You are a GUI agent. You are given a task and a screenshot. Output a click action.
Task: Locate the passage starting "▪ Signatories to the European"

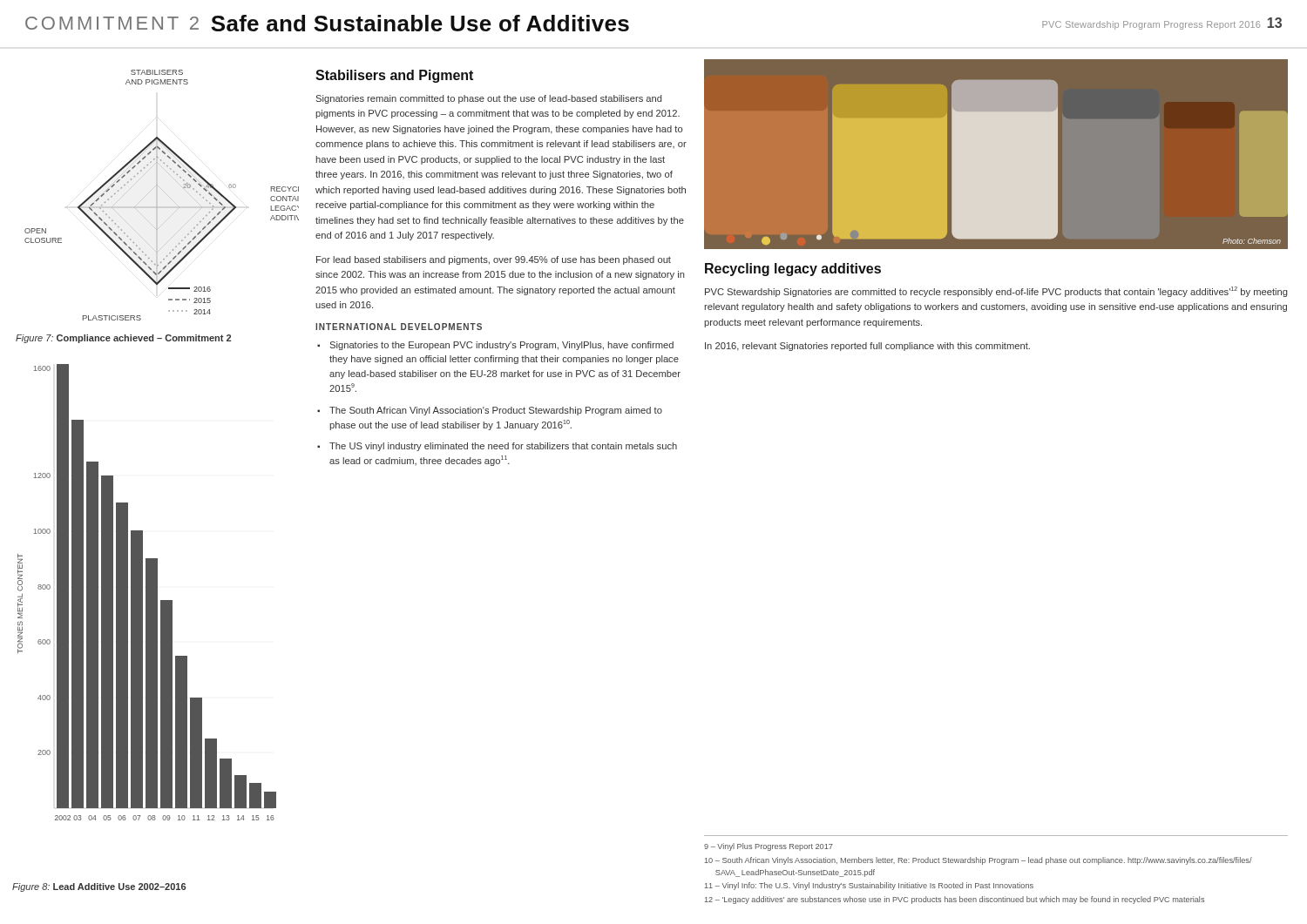pyautogui.click(x=499, y=366)
